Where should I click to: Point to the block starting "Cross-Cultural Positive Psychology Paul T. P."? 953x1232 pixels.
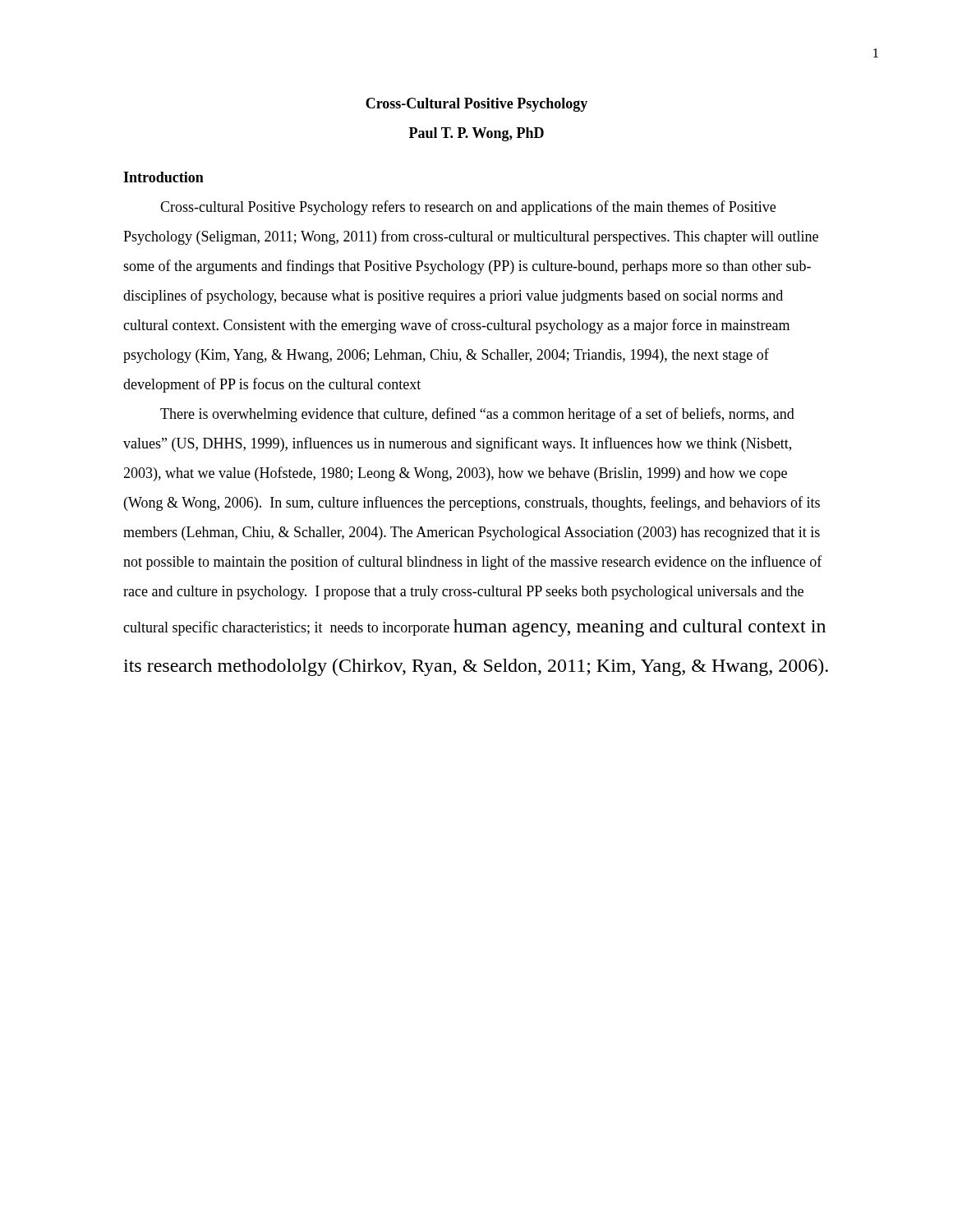(476, 118)
